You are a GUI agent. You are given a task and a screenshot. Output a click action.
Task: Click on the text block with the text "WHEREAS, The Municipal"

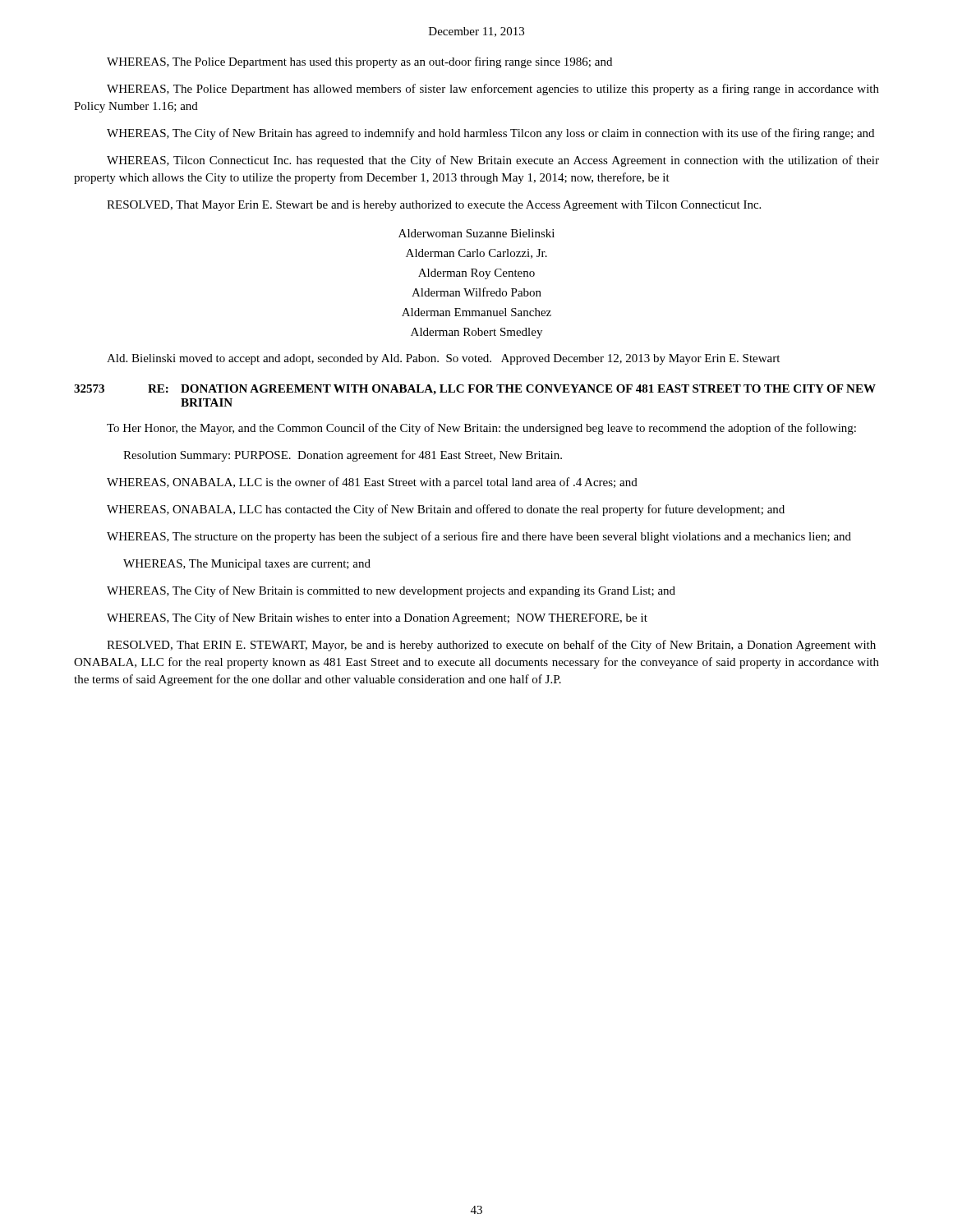coord(247,565)
